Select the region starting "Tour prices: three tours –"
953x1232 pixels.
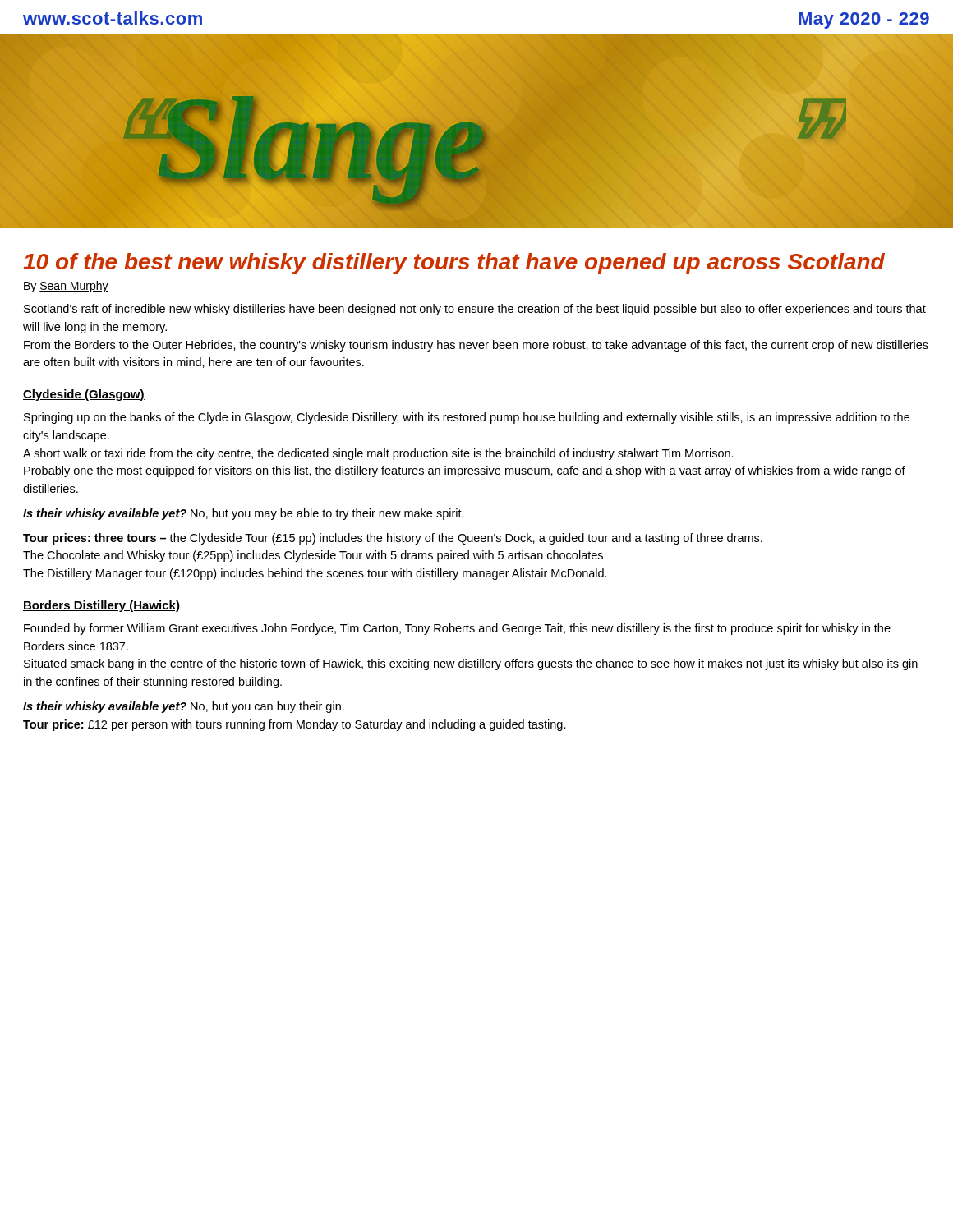tap(393, 555)
